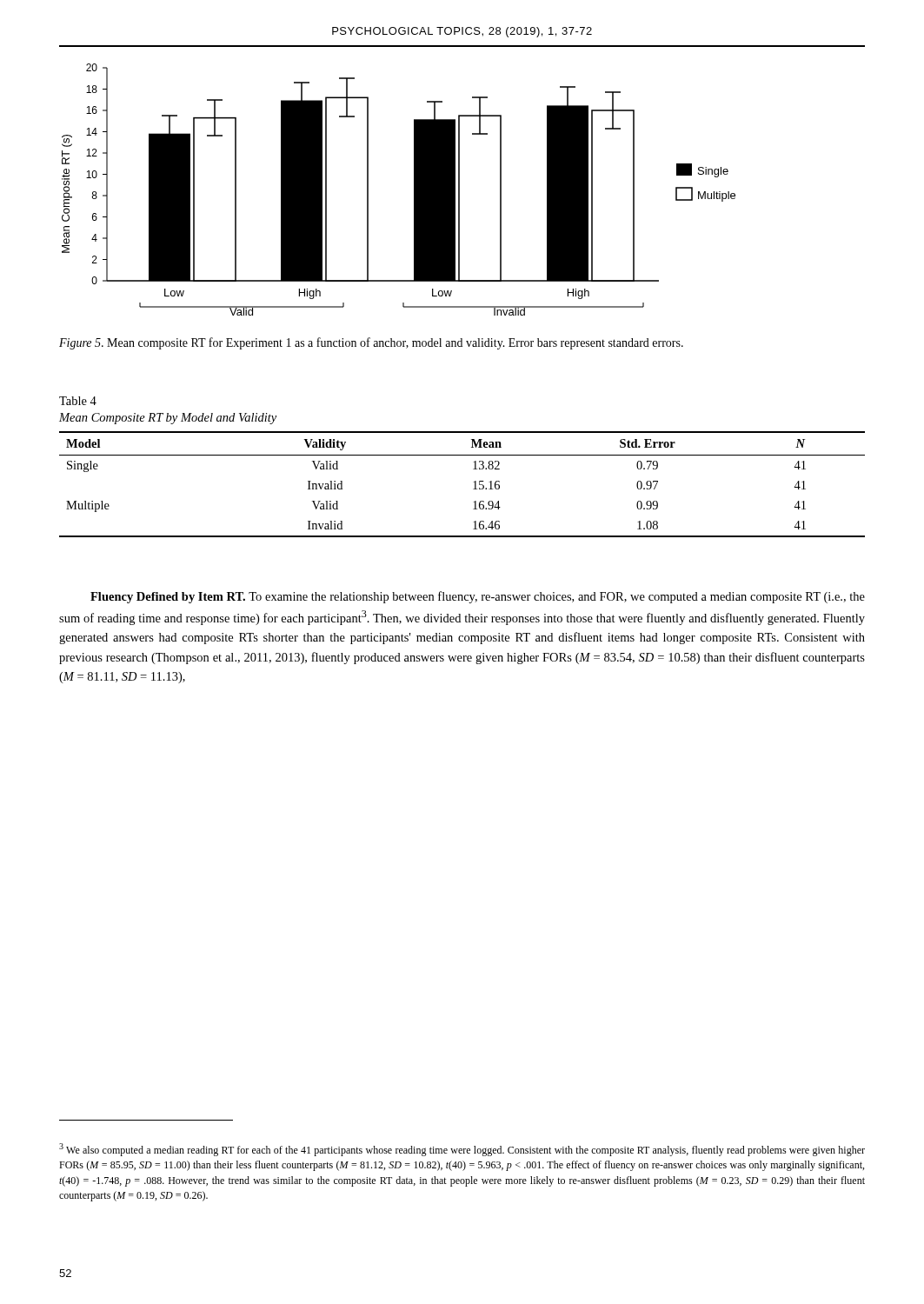Point to "Table 4"
924x1304 pixels.
[78, 401]
